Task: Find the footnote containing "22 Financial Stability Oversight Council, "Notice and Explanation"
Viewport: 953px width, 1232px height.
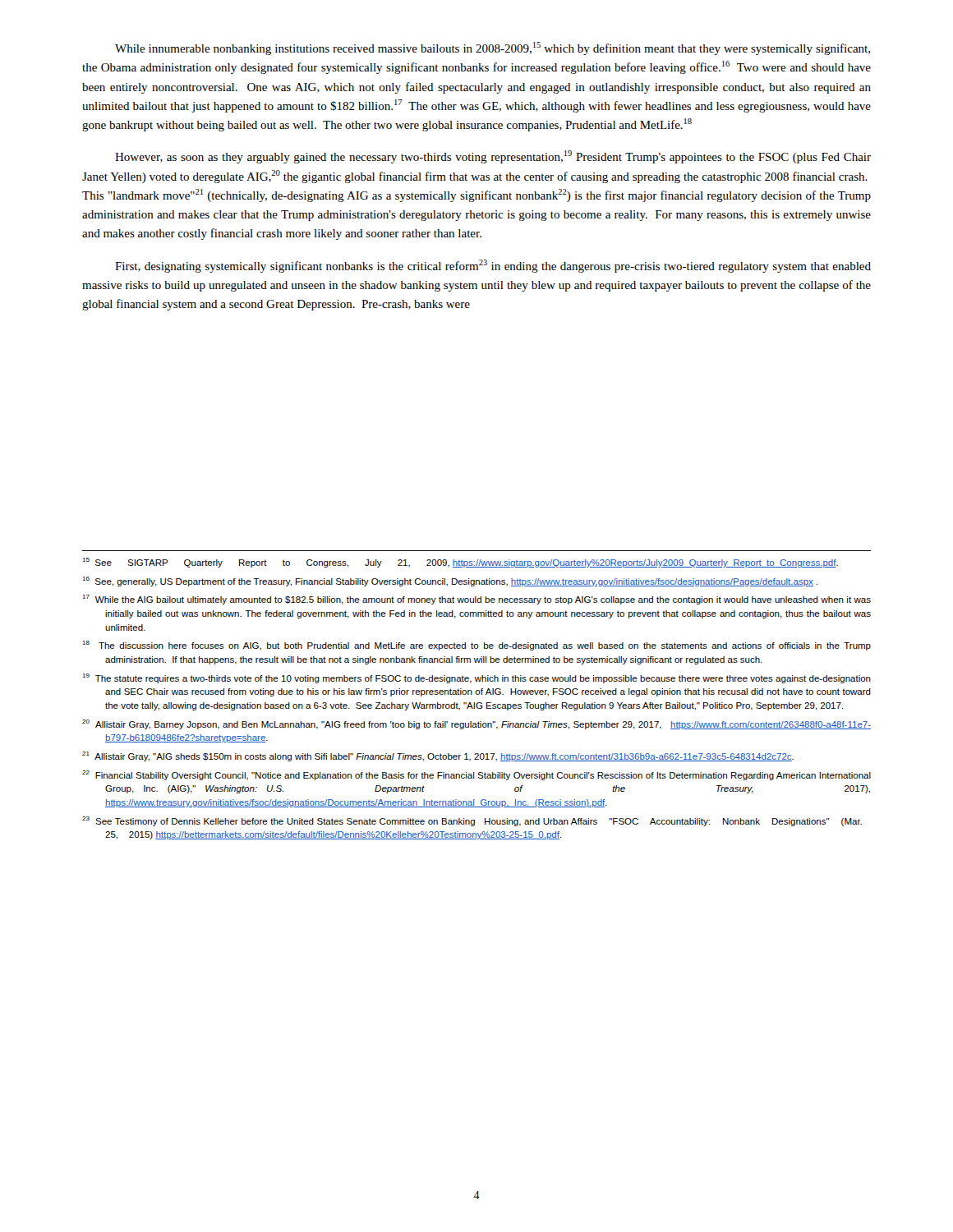Action: [x=476, y=788]
